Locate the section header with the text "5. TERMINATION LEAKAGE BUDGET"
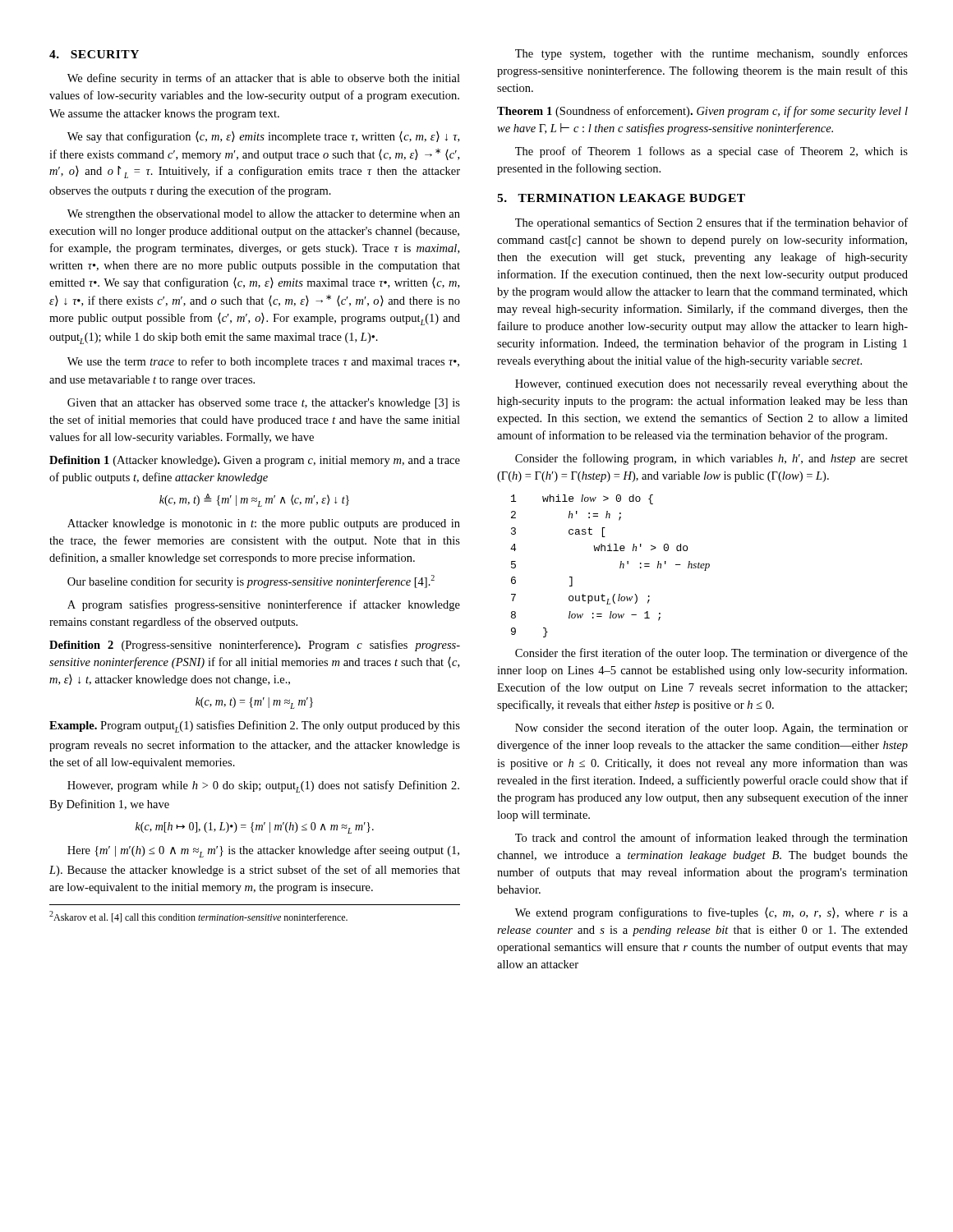The image size is (953, 1232). click(x=702, y=198)
